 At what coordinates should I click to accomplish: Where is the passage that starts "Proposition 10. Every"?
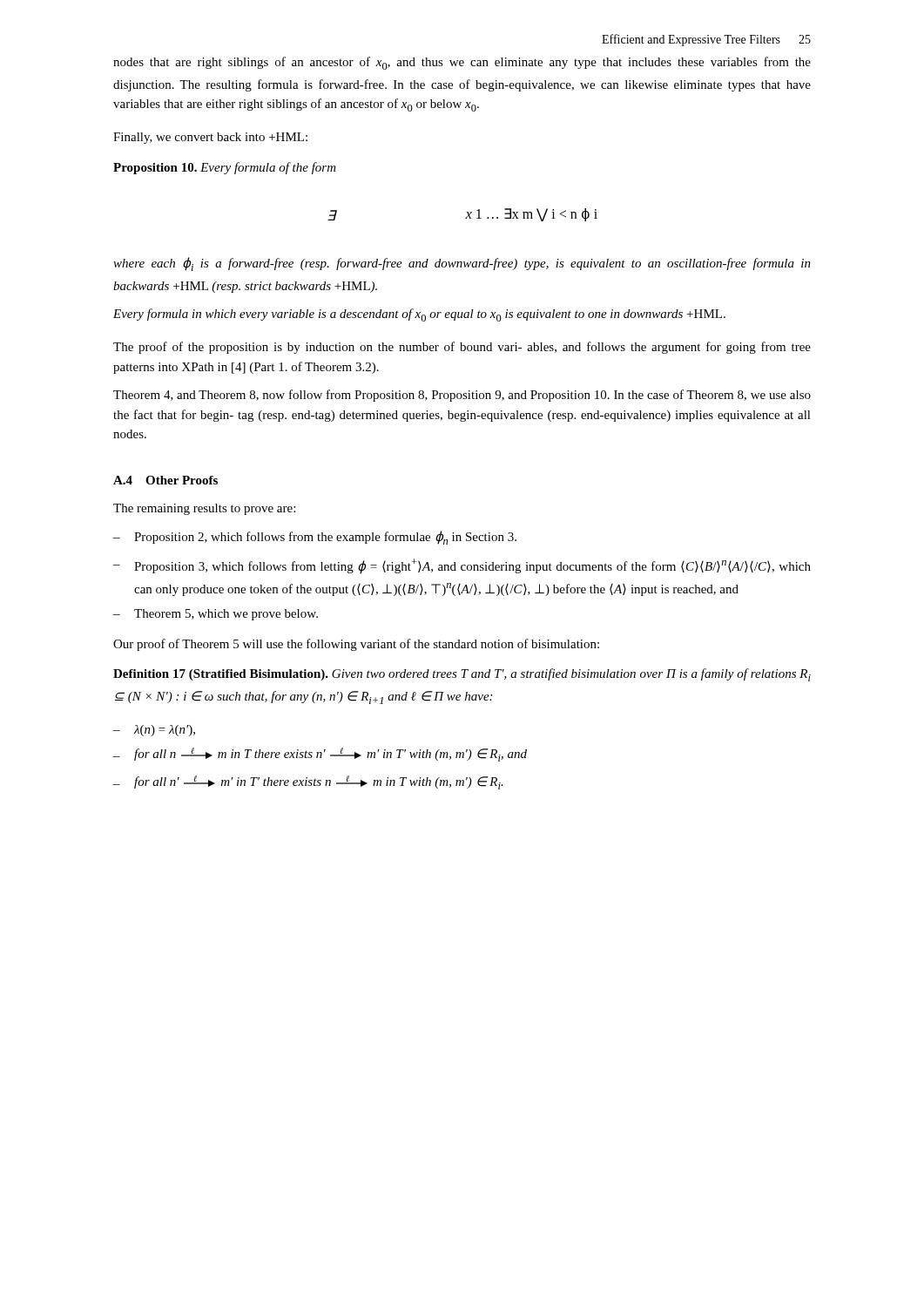[x=225, y=168]
